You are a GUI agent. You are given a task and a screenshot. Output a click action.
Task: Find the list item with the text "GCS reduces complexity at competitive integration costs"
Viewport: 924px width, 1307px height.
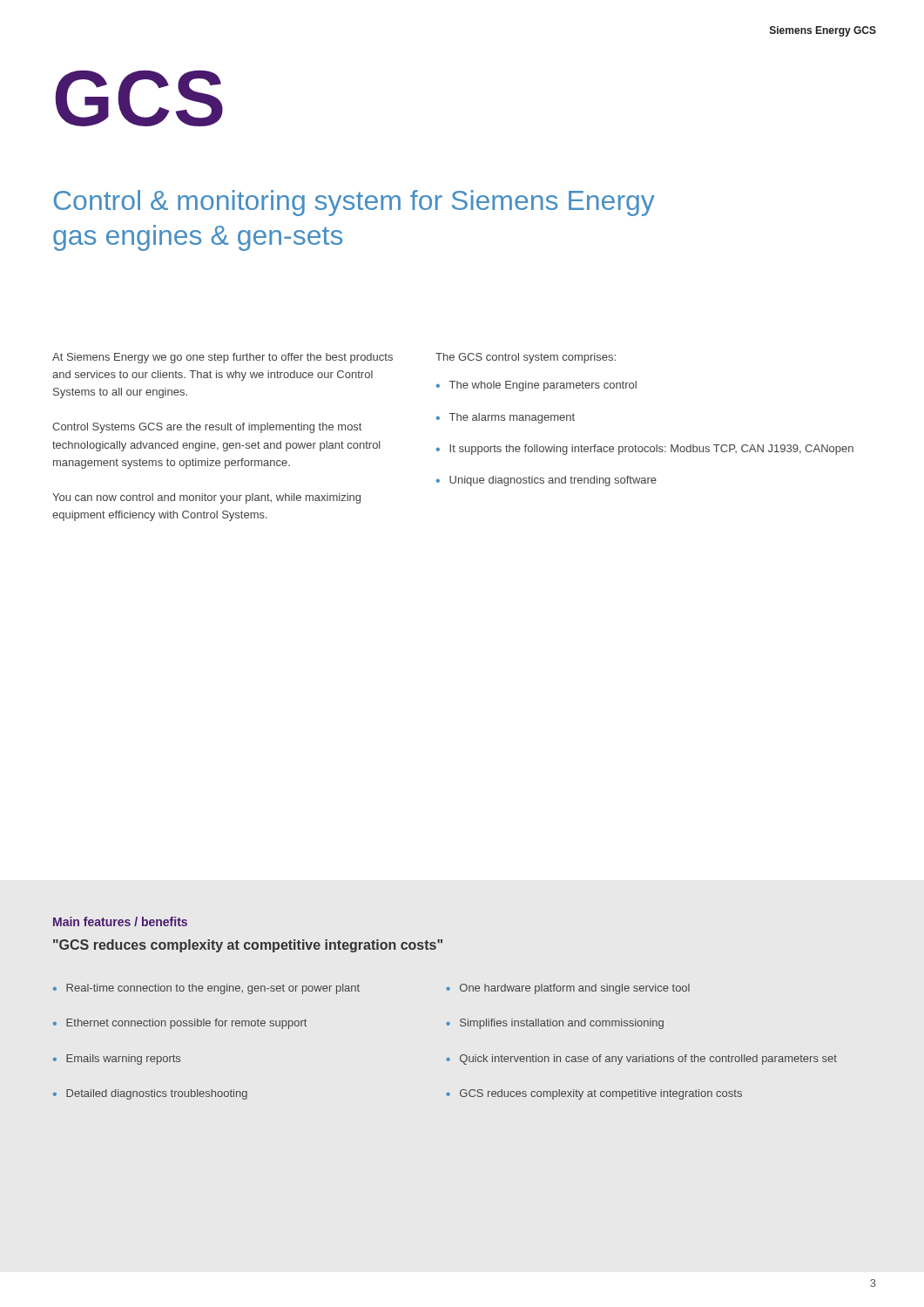[x=601, y=1093]
